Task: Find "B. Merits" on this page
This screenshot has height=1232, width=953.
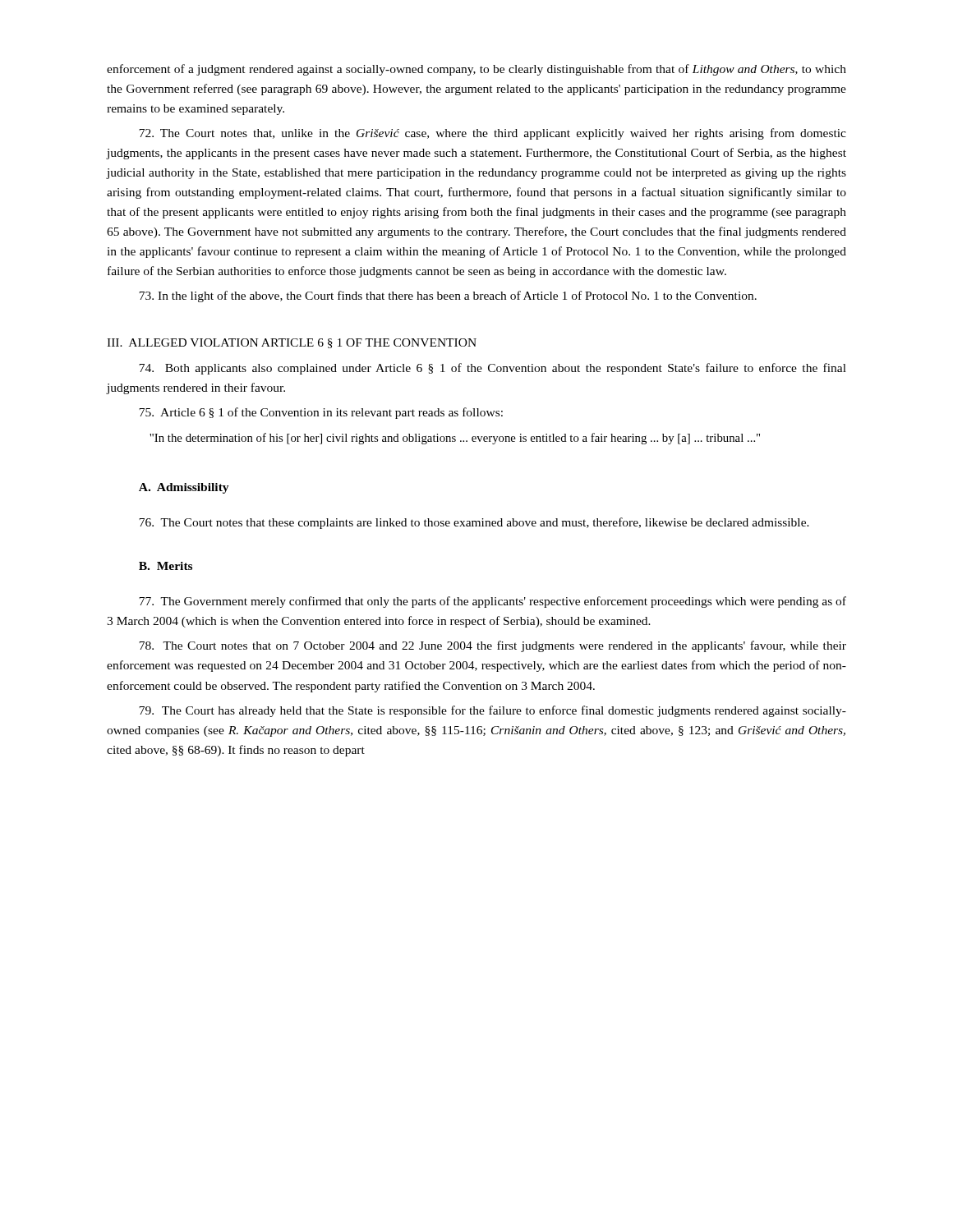Action: 166,566
